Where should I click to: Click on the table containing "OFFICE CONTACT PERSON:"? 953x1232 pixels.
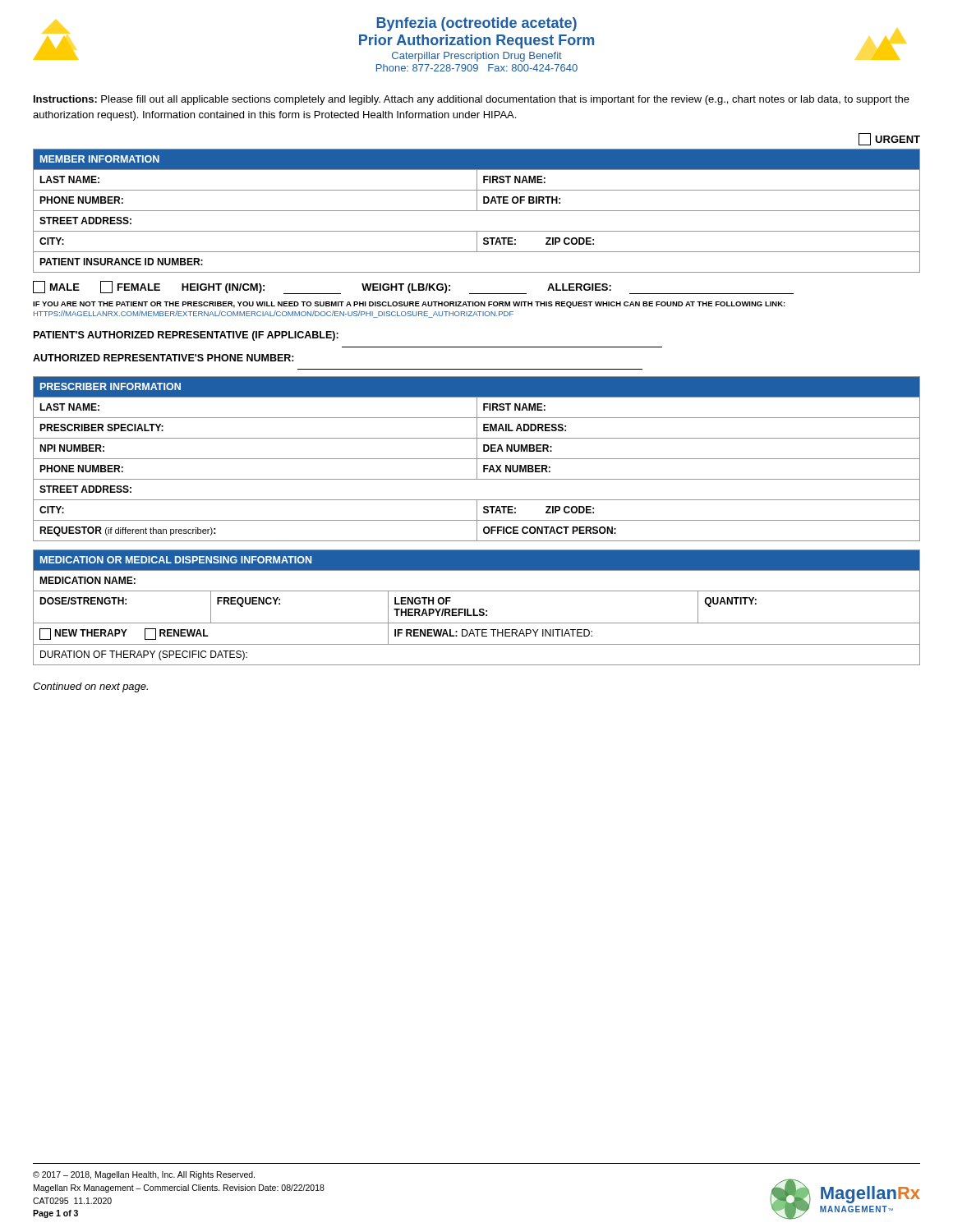coord(476,459)
